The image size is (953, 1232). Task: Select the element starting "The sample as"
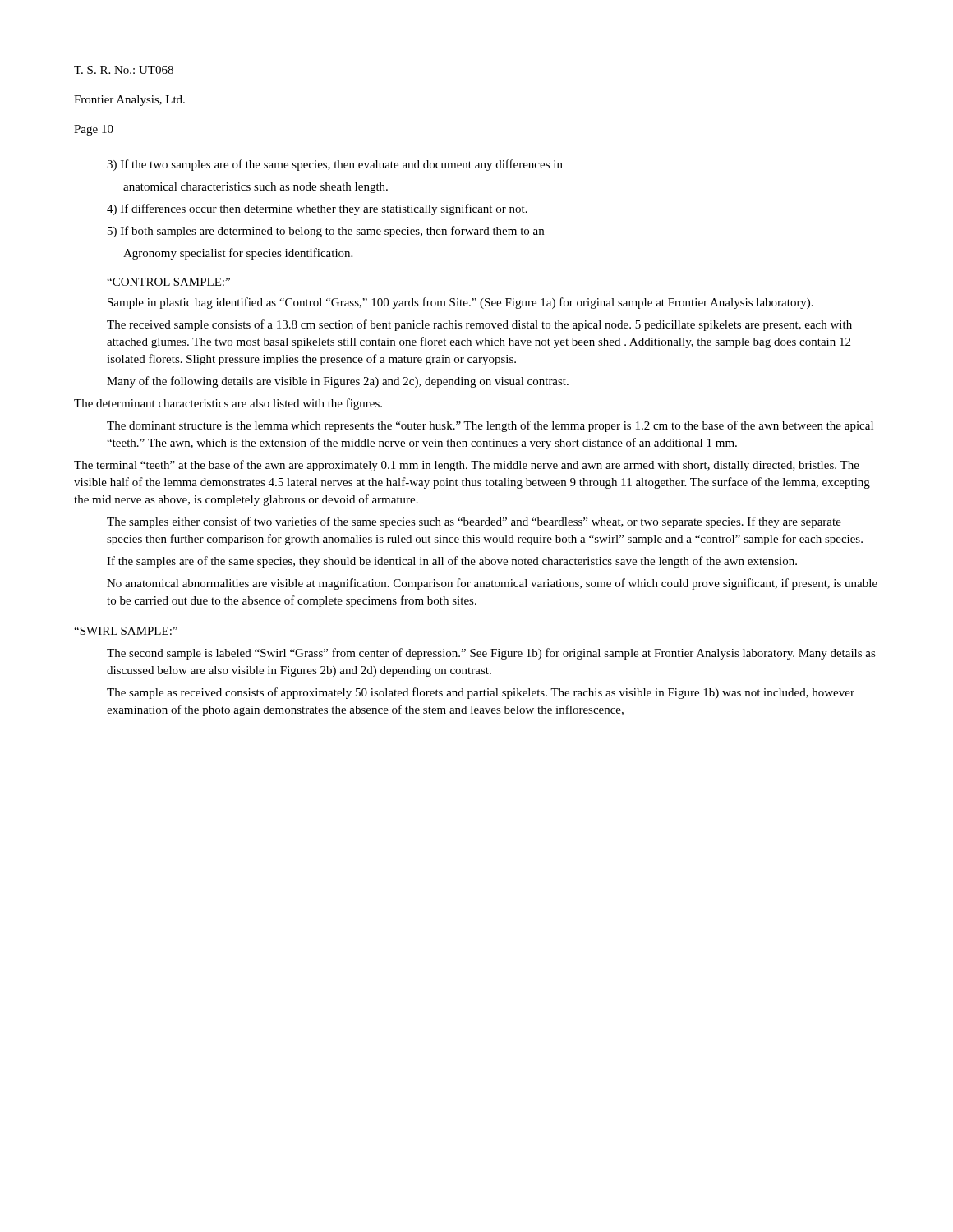pos(493,701)
